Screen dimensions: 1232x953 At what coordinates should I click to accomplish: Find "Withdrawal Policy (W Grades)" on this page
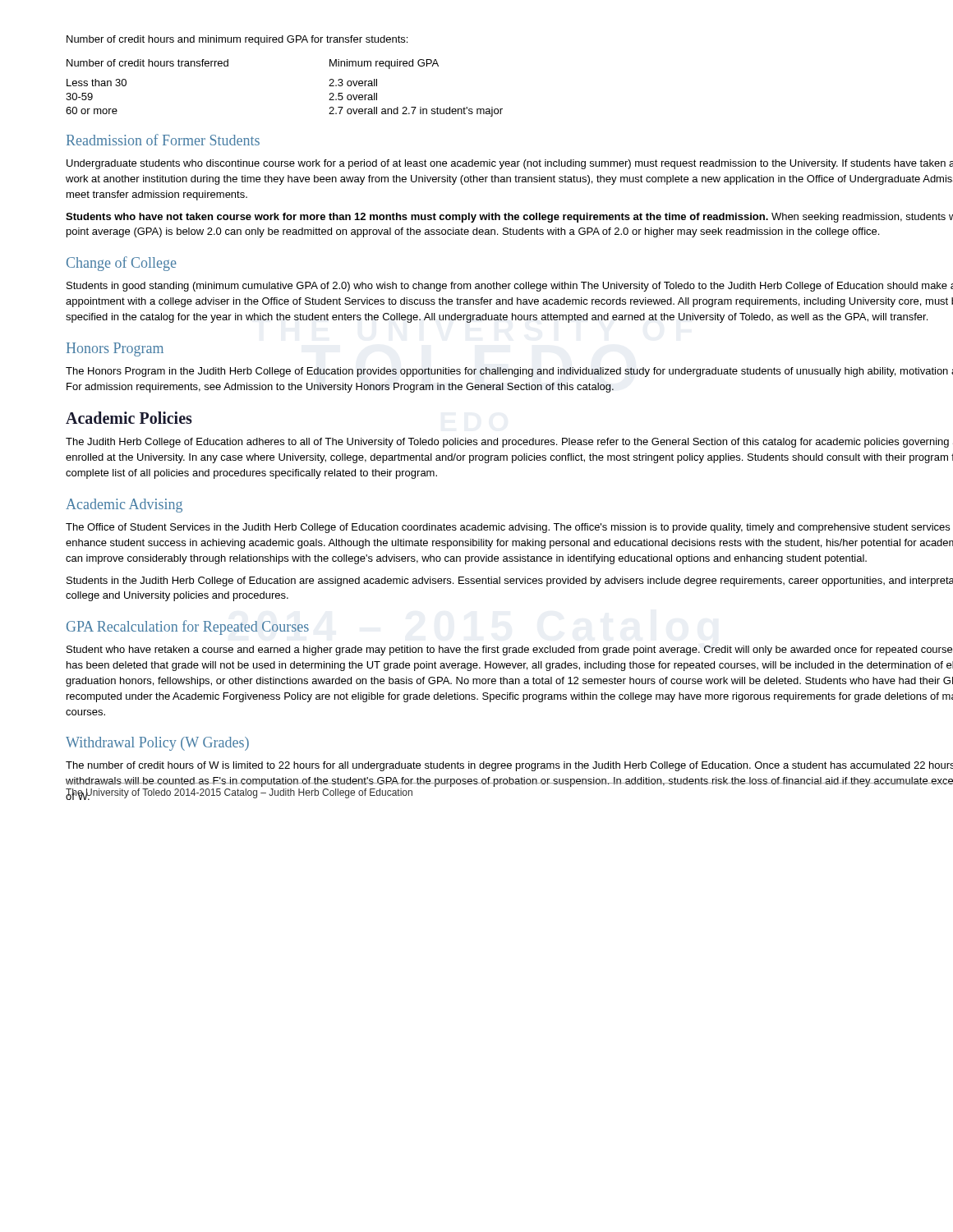pos(157,743)
